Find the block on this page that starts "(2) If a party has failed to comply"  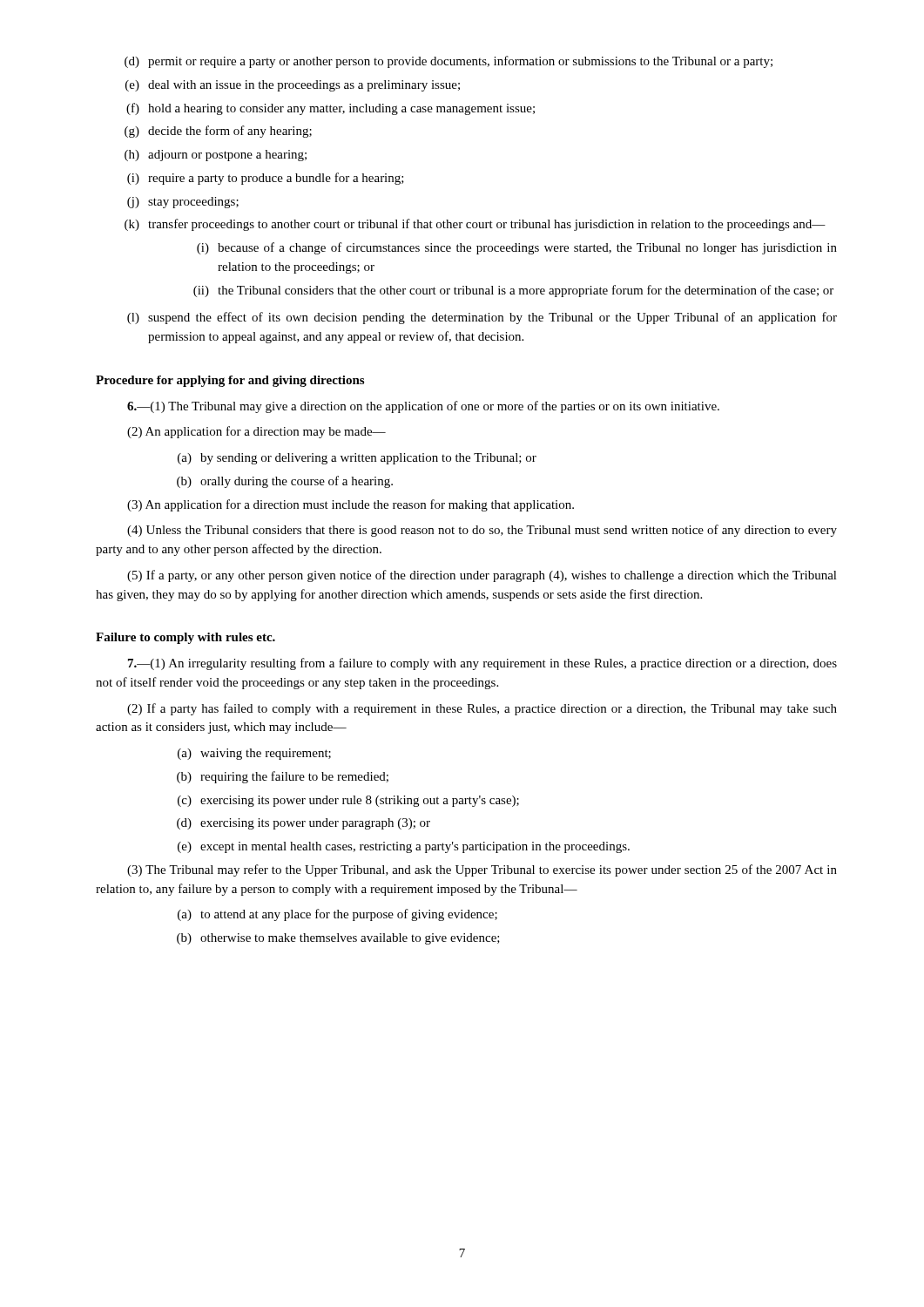[466, 717]
